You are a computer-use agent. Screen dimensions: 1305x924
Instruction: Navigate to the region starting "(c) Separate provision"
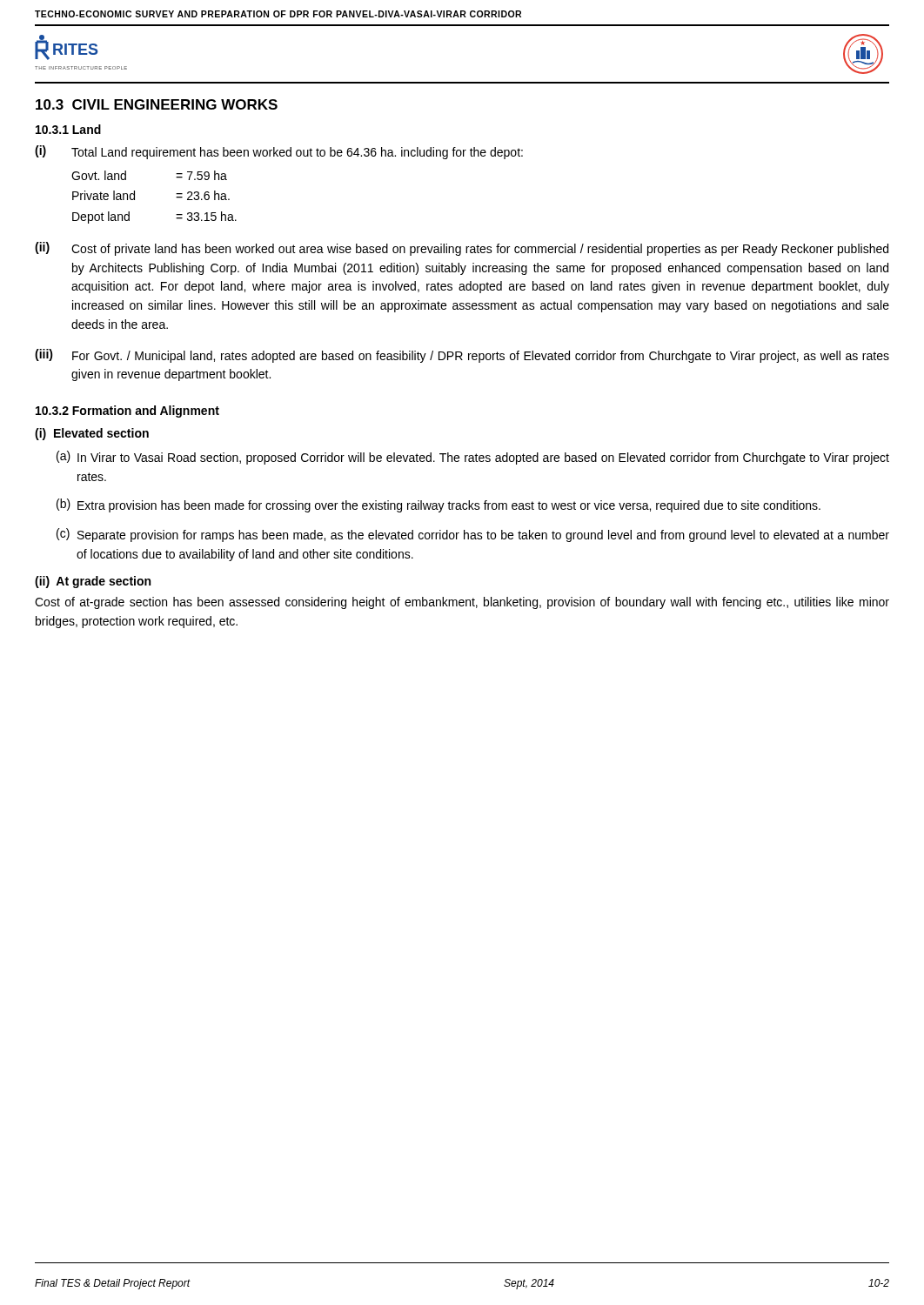472,545
